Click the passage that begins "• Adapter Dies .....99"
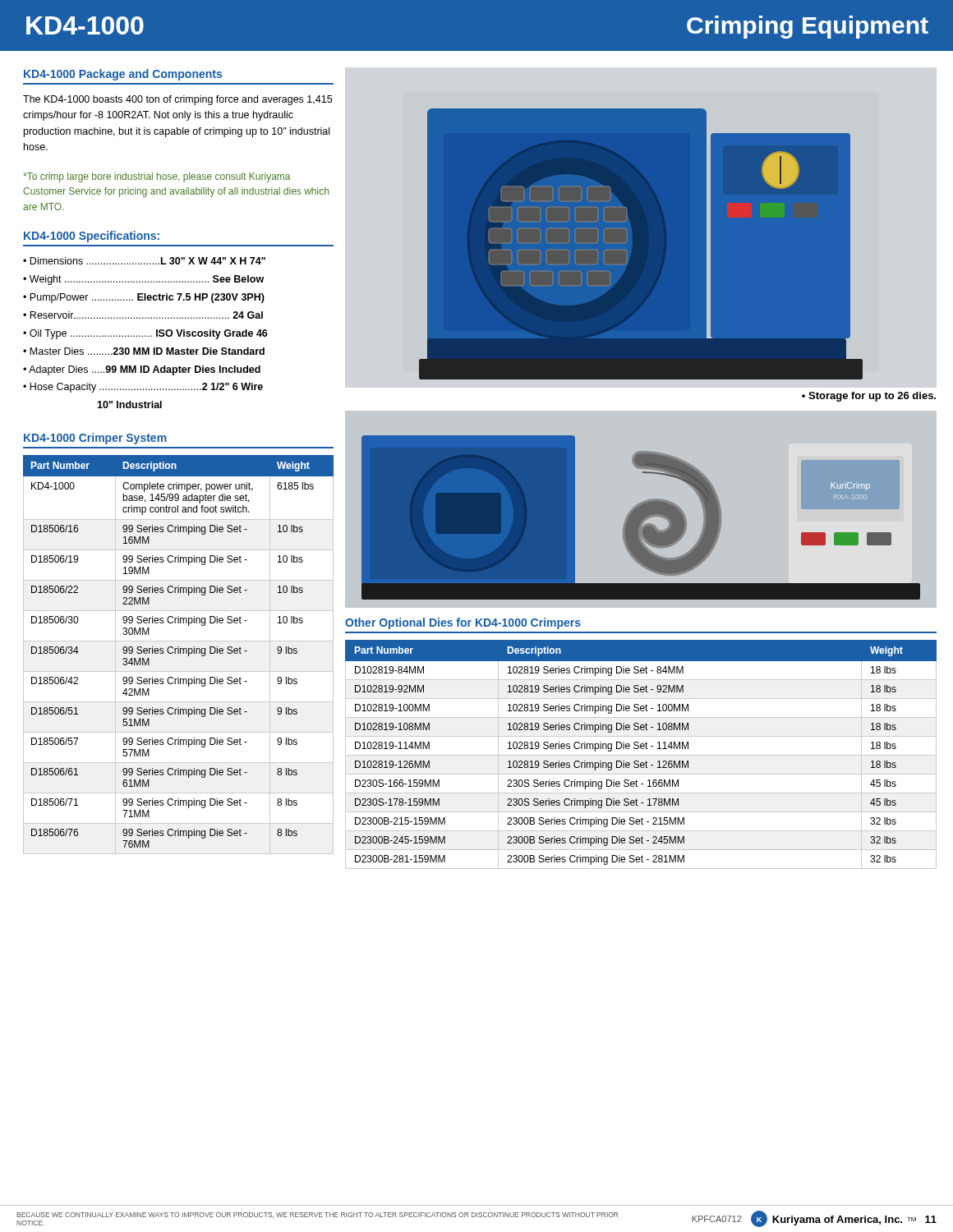953x1232 pixels. click(142, 369)
